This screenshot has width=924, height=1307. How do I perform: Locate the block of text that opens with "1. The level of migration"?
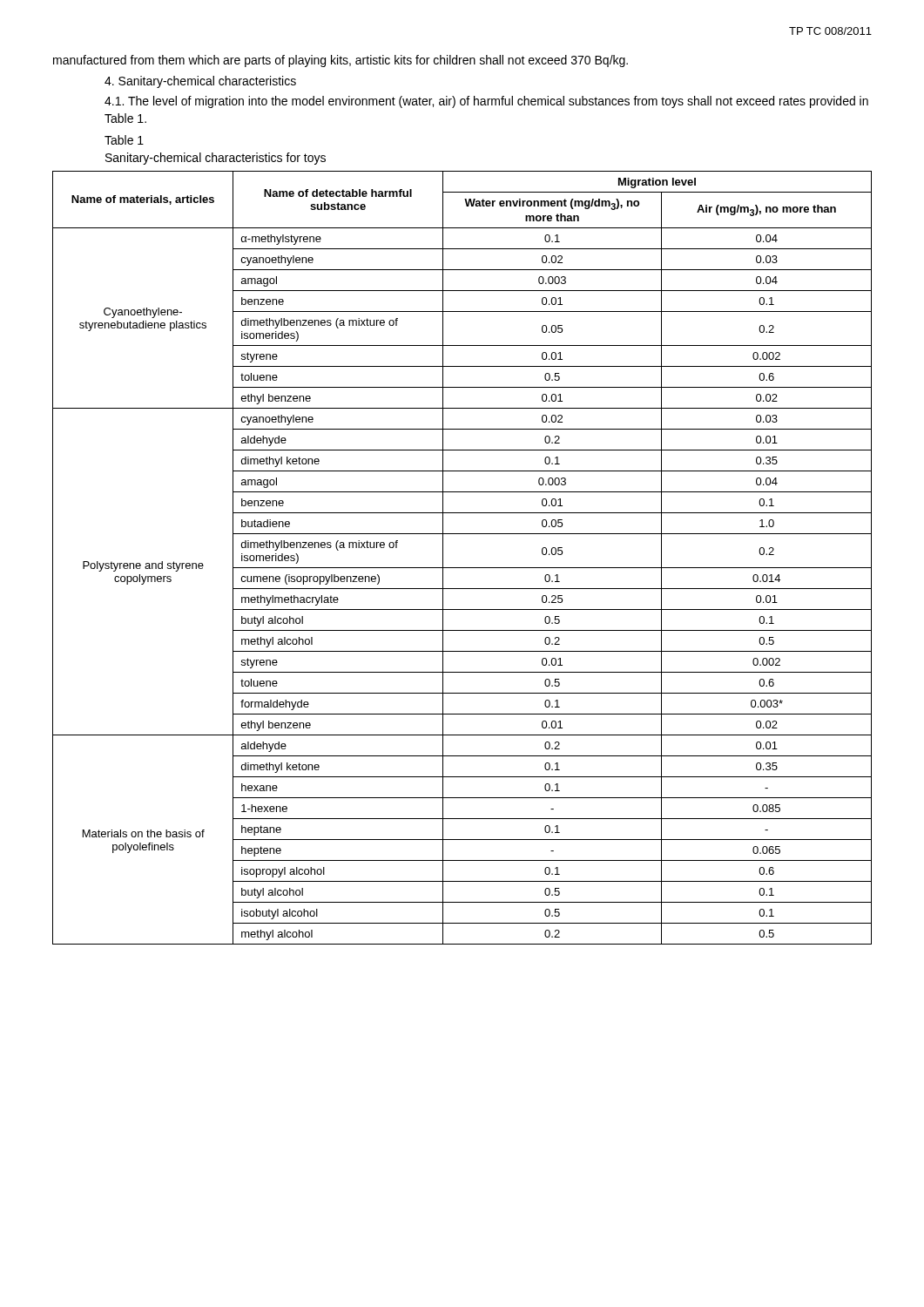click(x=487, y=110)
